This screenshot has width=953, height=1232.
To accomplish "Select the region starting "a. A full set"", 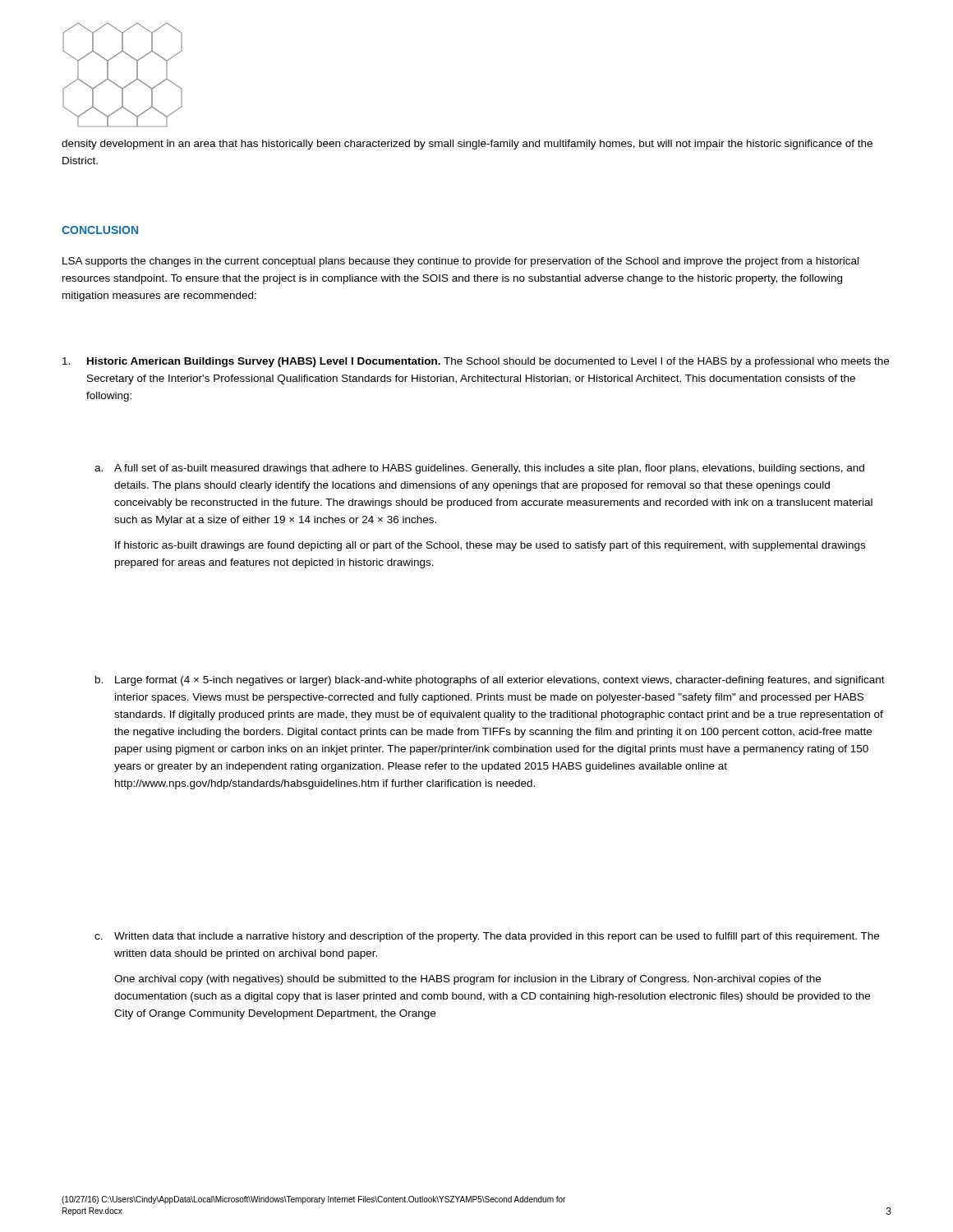I will point(493,516).
